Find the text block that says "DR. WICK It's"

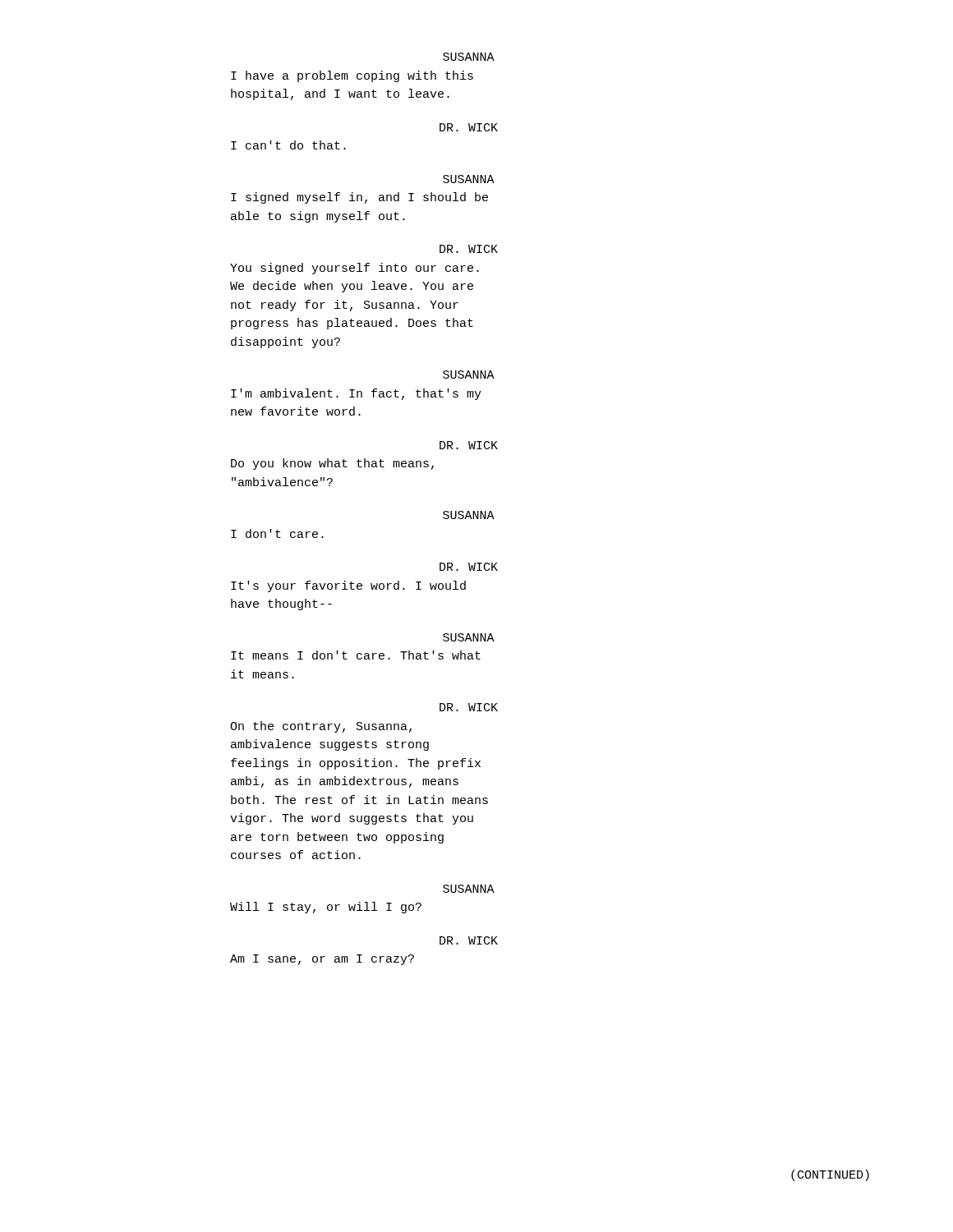468,587
